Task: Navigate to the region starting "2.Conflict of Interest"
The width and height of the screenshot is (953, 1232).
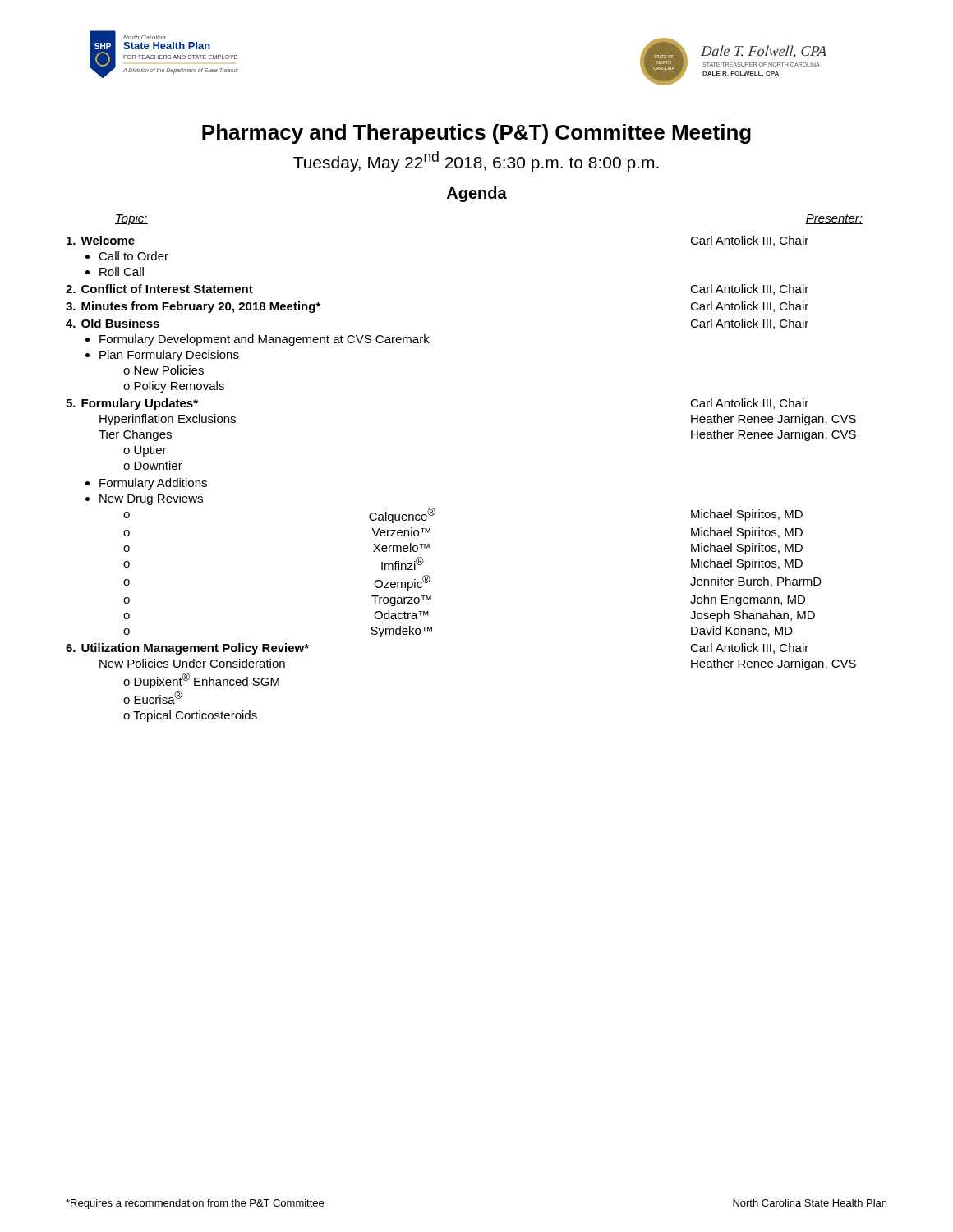Action: coord(159,289)
